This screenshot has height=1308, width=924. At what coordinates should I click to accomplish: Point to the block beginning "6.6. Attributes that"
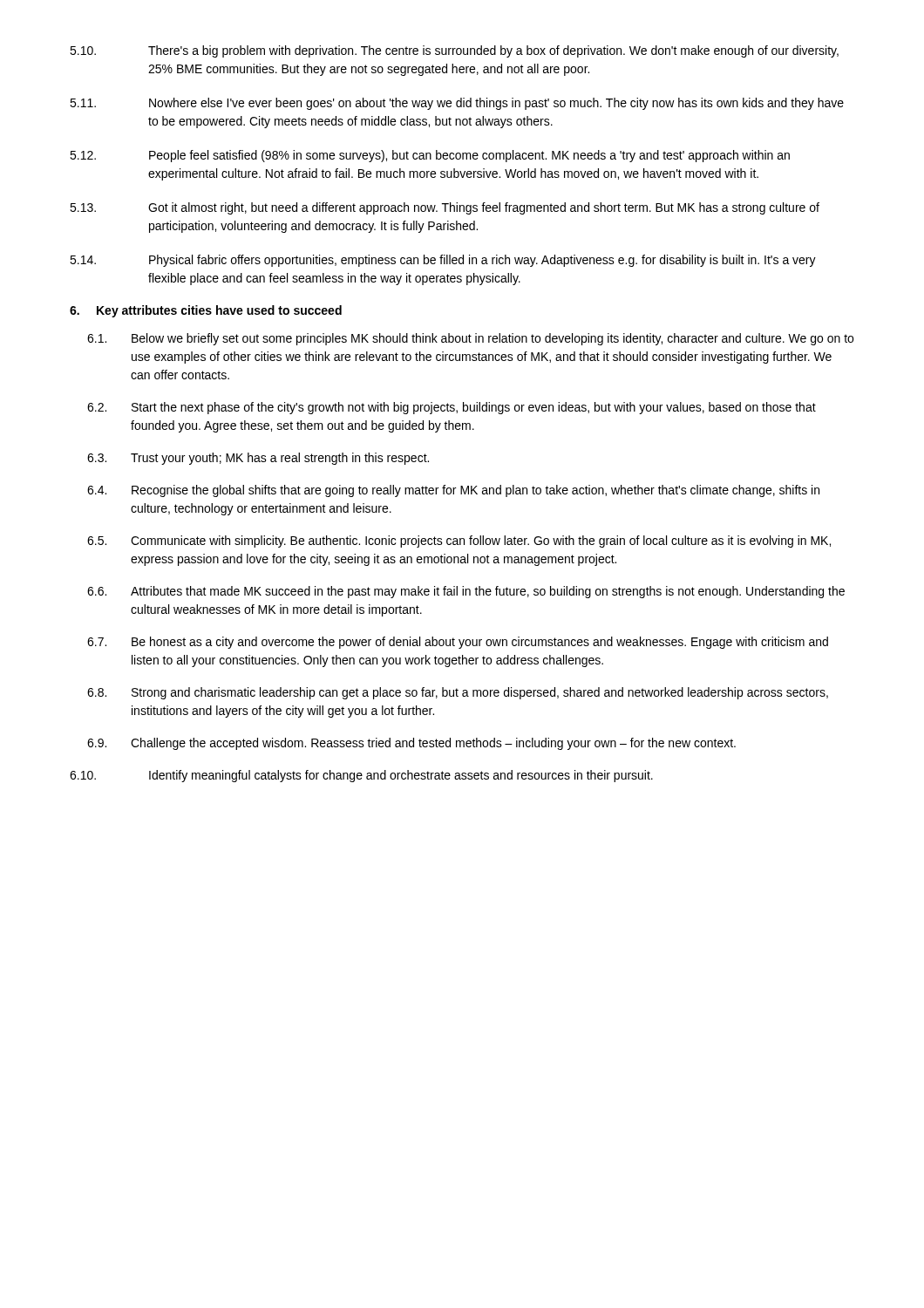pos(471,601)
